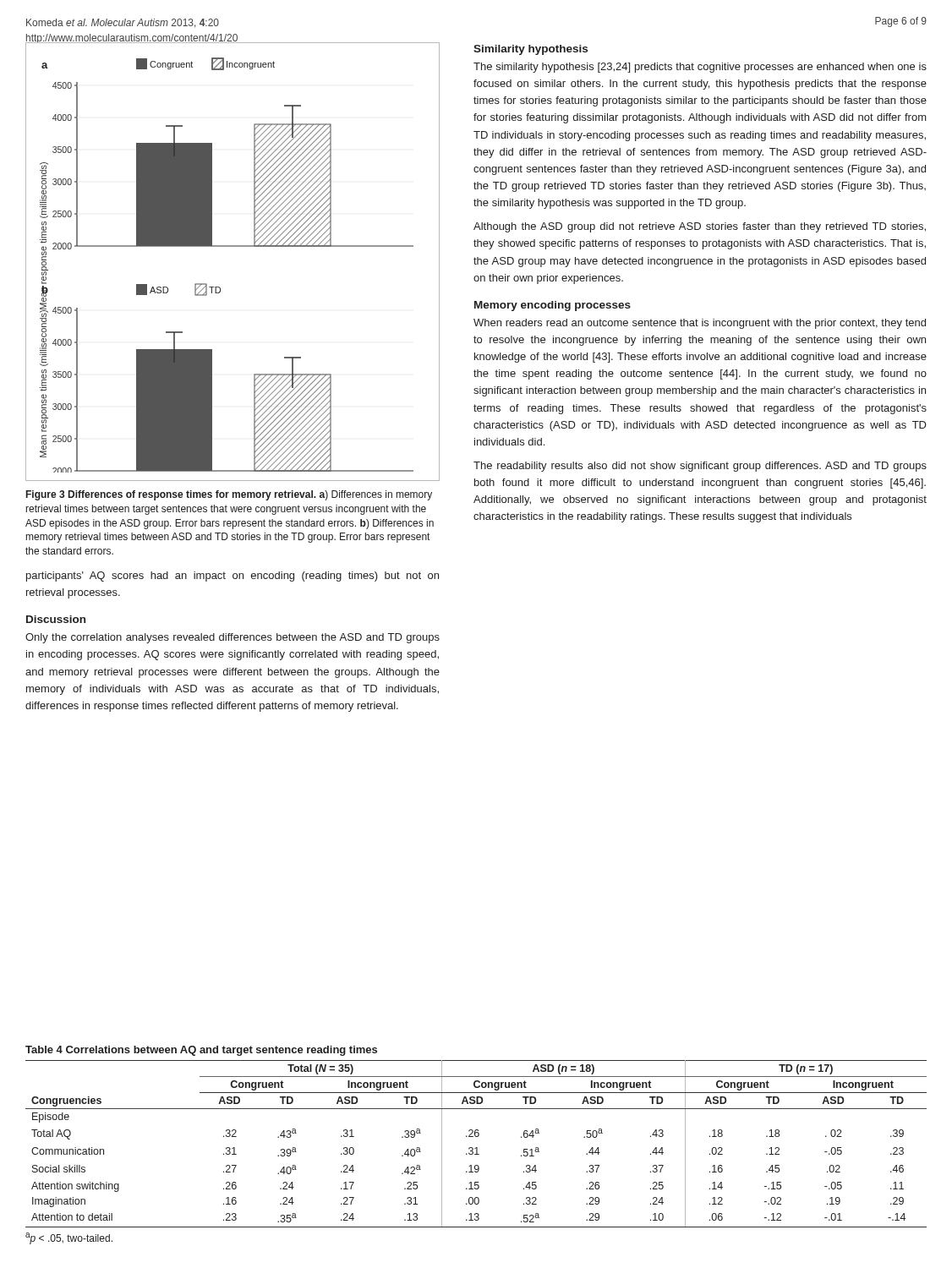Click where it says "ap < .05, two-tailed."
Screen dimensions: 1268x952
tap(69, 1237)
